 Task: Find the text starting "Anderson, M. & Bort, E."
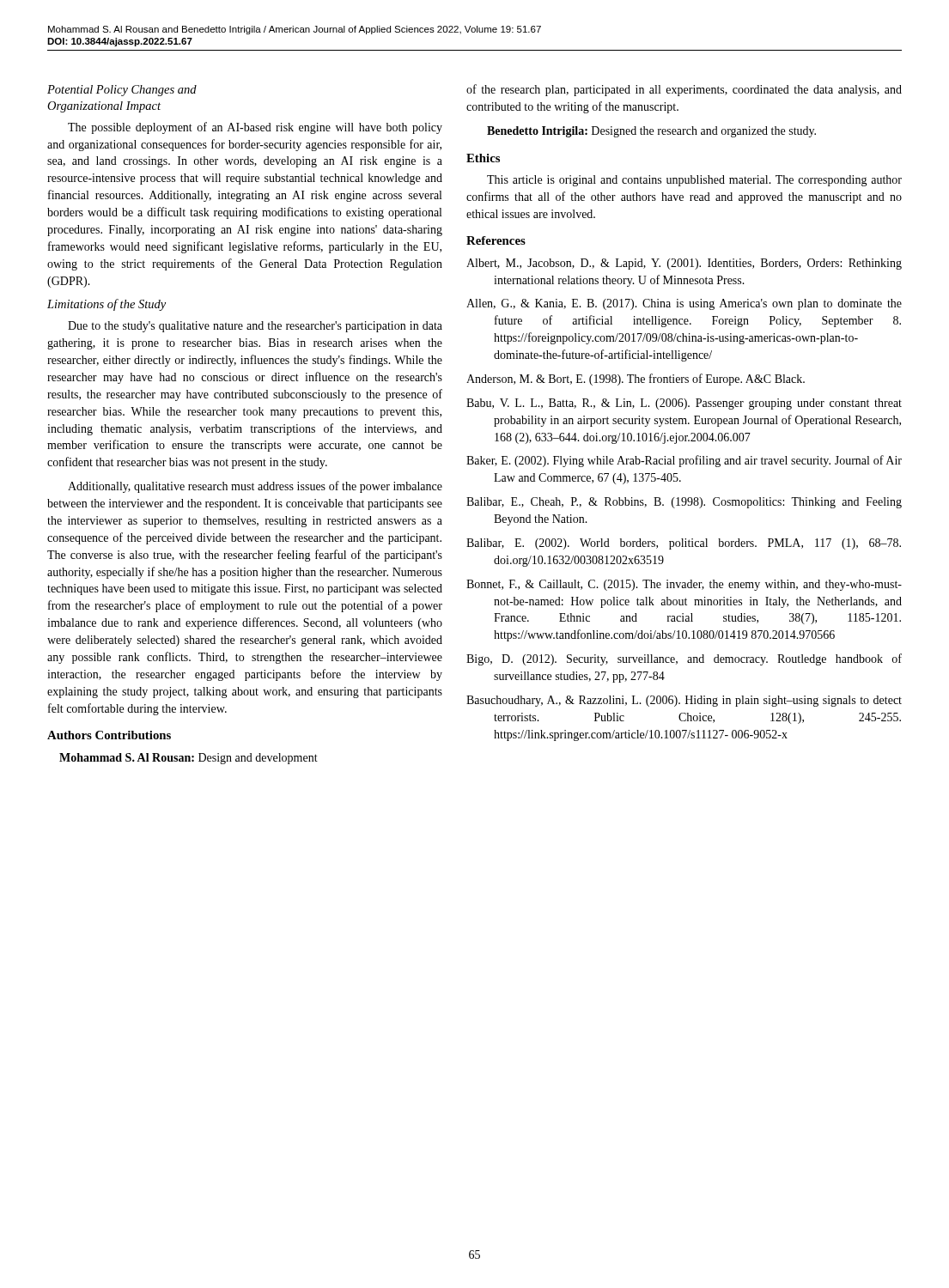pos(684,379)
